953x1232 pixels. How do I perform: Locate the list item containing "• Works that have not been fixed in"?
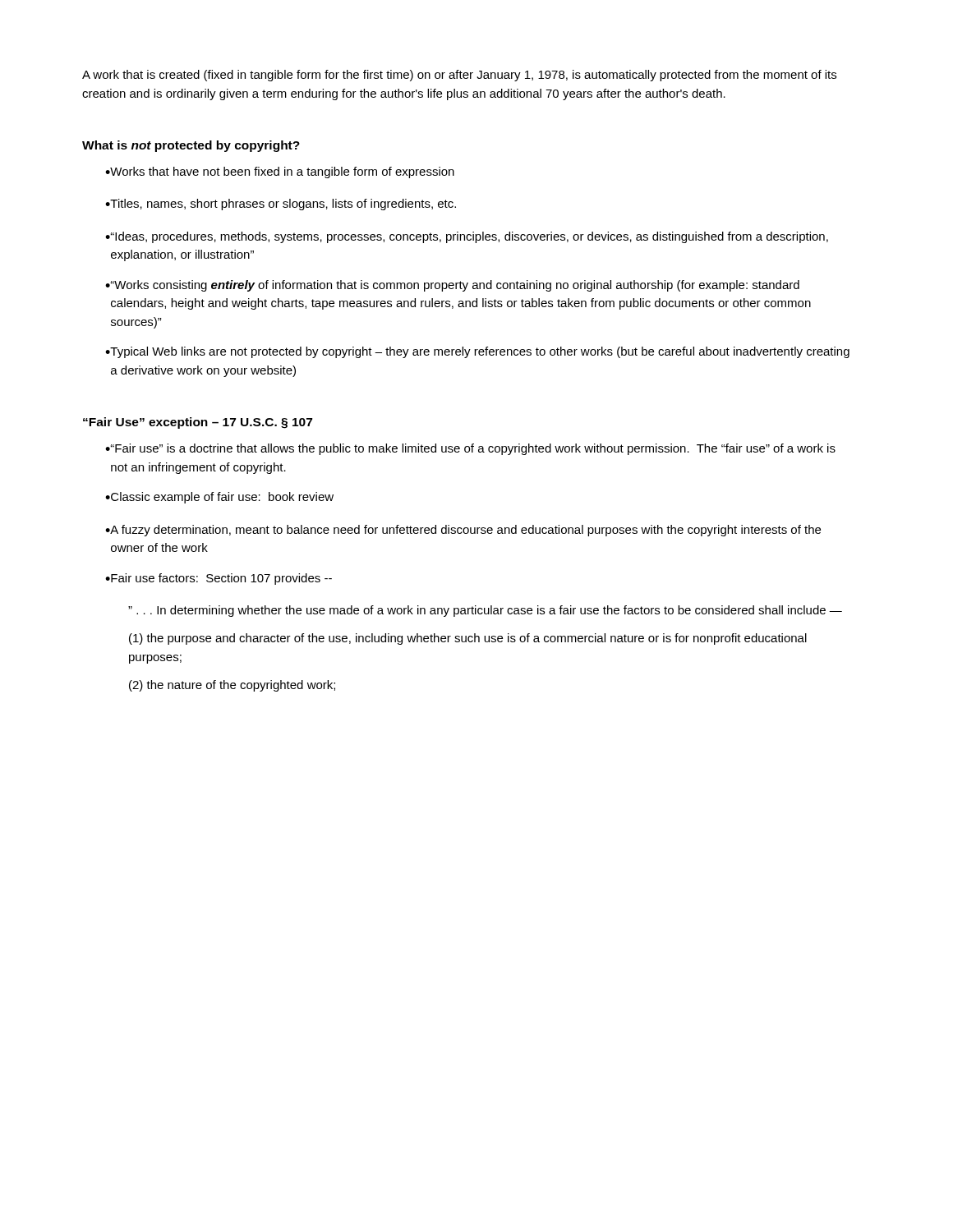point(280,172)
